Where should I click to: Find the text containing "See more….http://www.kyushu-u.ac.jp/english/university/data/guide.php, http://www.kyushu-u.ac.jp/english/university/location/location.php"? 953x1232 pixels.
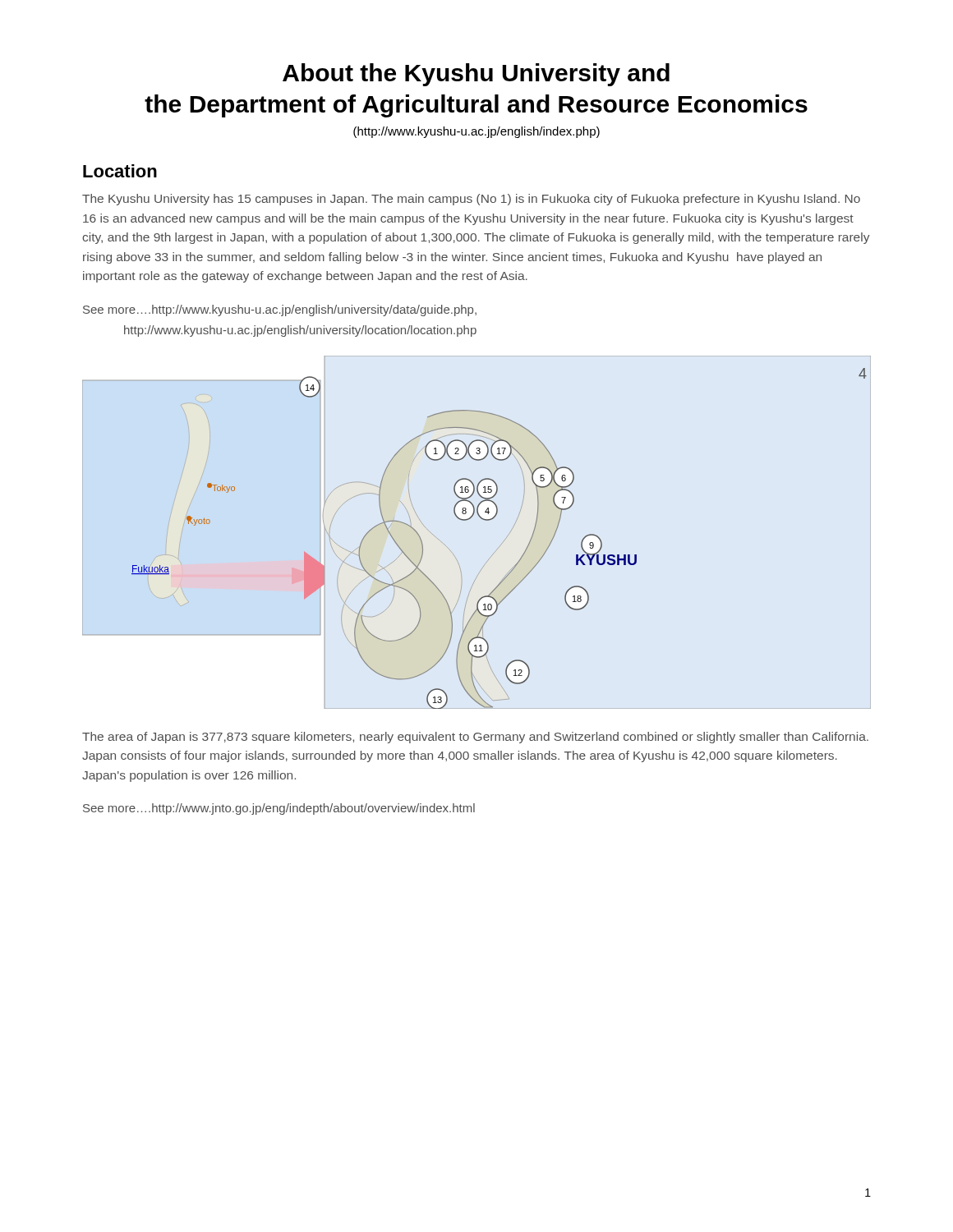point(280,320)
